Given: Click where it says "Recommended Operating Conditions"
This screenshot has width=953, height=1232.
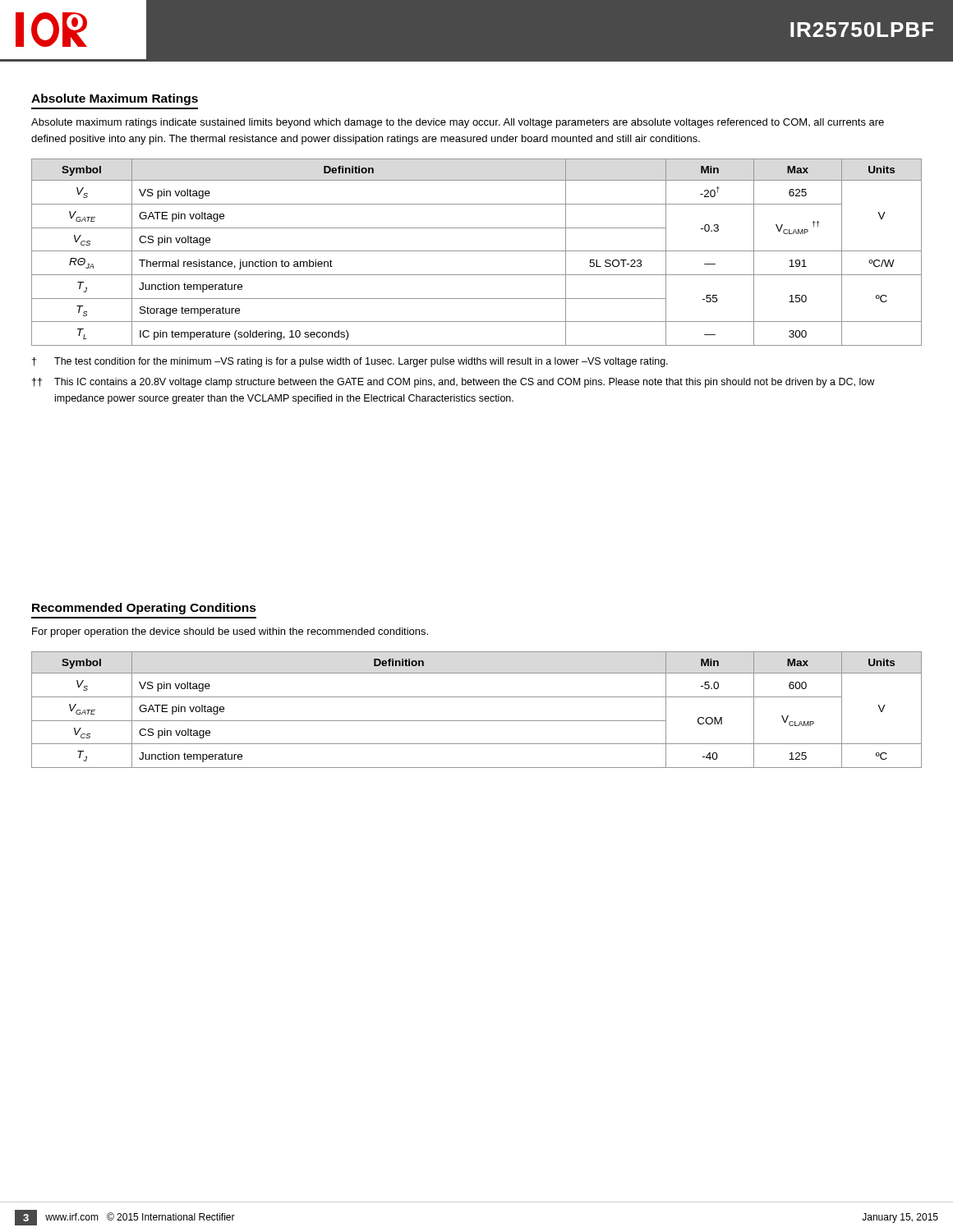Looking at the screenshot, I should pyautogui.click(x=144, y=608).
